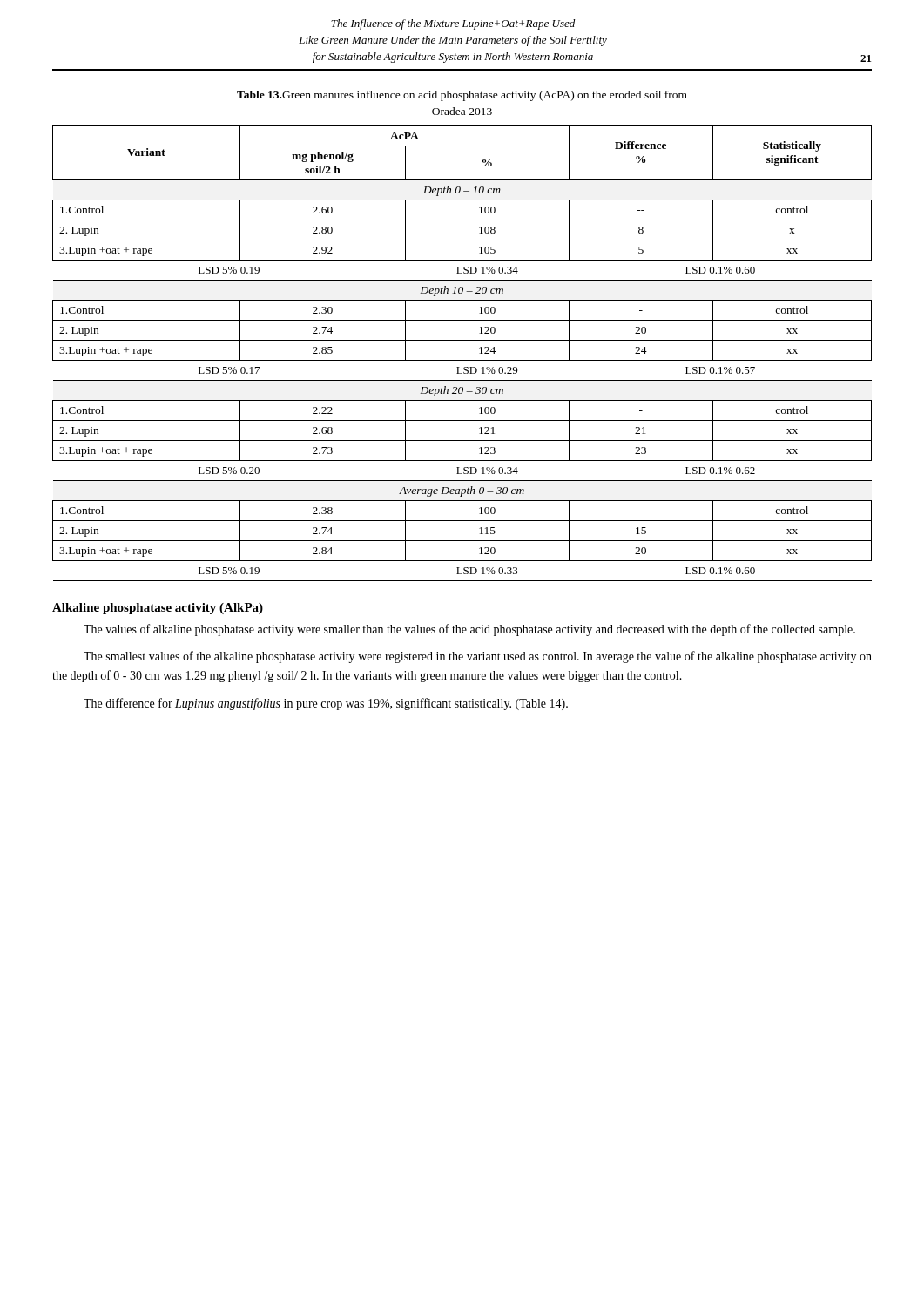Click the passage that begins "The smallest values of the"
924x1307 pixels.
tap(462, 666)
